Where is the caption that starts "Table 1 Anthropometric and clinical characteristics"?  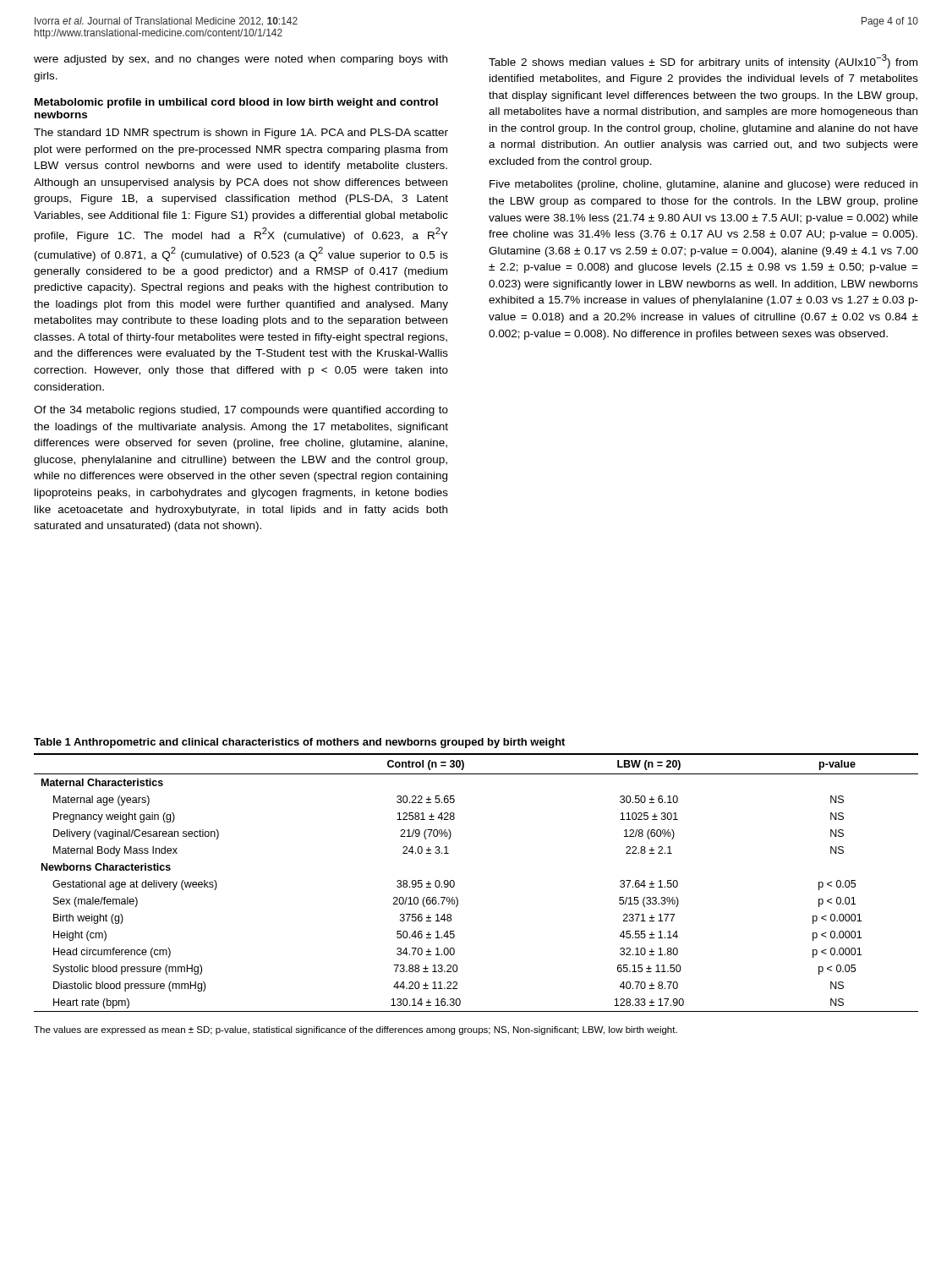299,742
